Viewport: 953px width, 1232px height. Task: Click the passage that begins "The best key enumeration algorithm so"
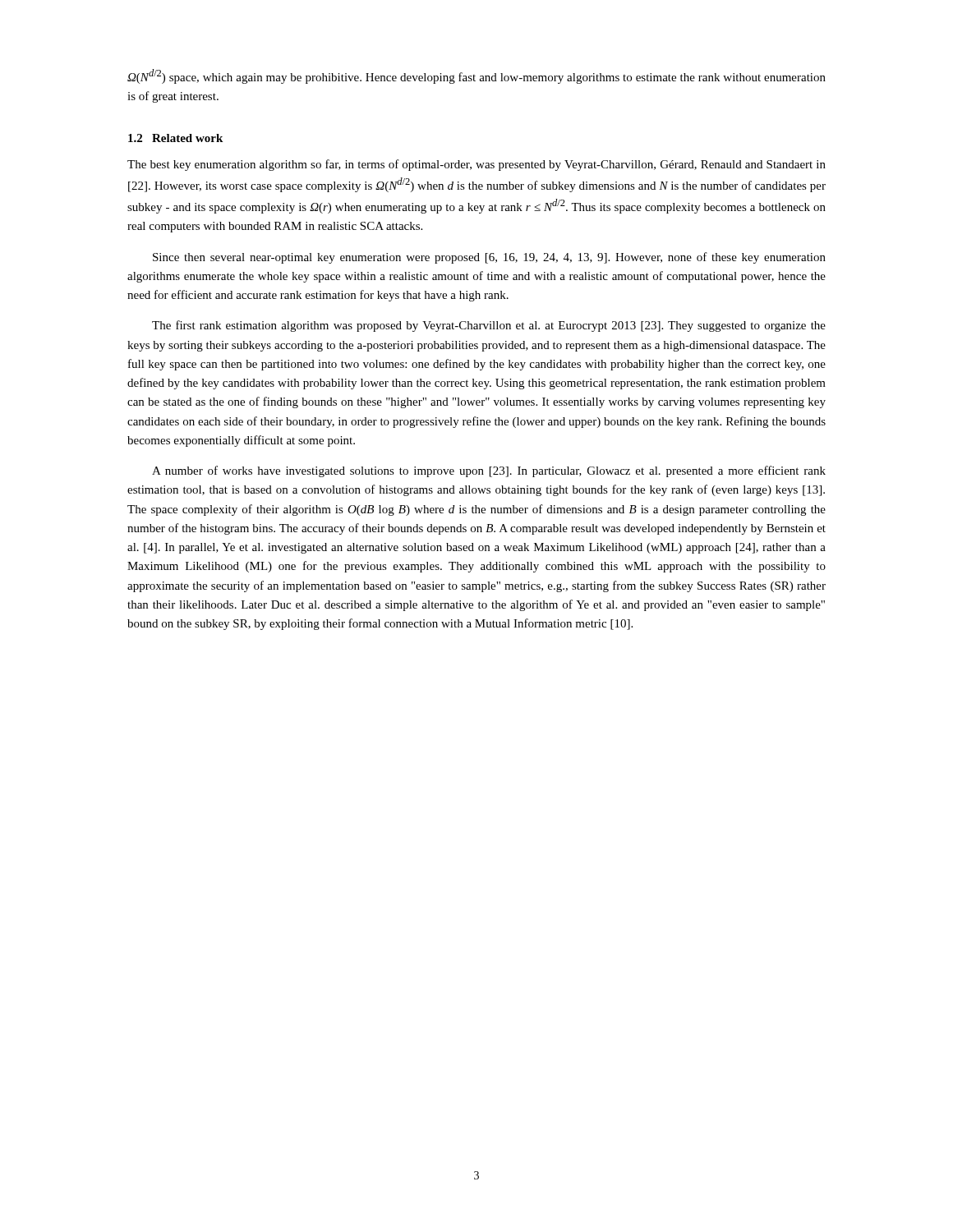(x=476, y=196)
